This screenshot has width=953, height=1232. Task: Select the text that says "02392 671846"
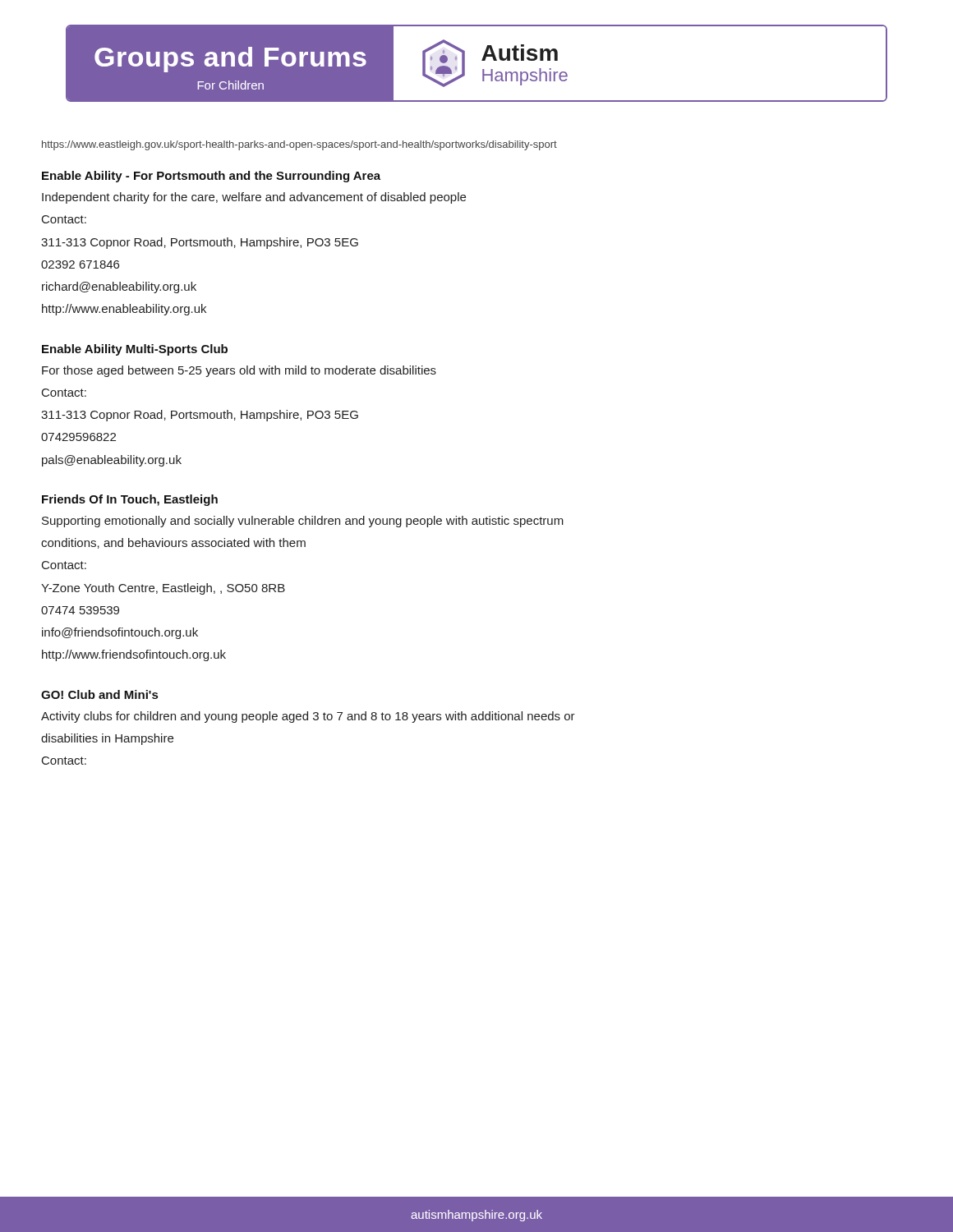click(80, 264)
